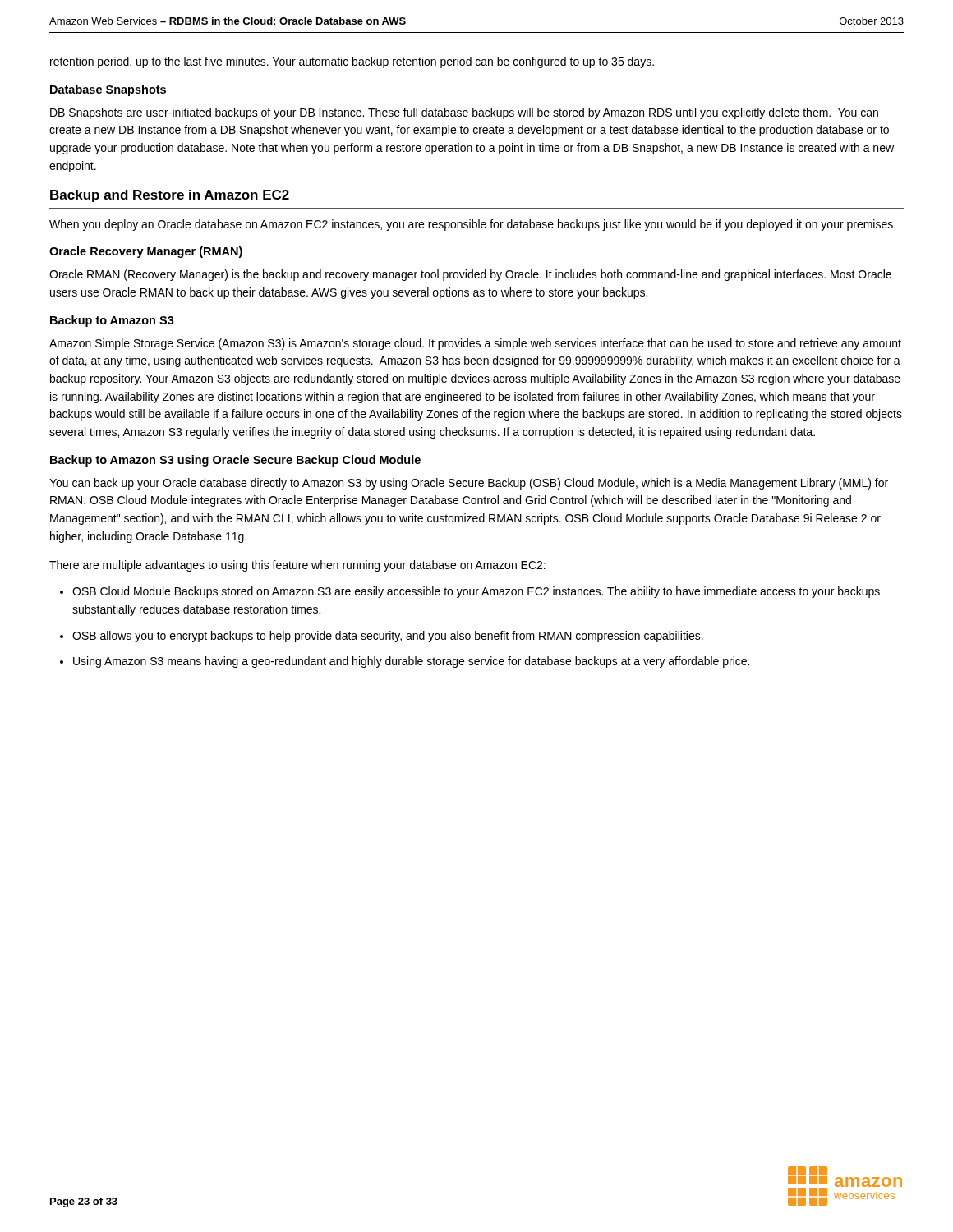Image resolution: width=953 pixels, height=1232 pixels.
Task: Click the passage that begins "There are multiple advantages to"
Action: tap(298, 565)
